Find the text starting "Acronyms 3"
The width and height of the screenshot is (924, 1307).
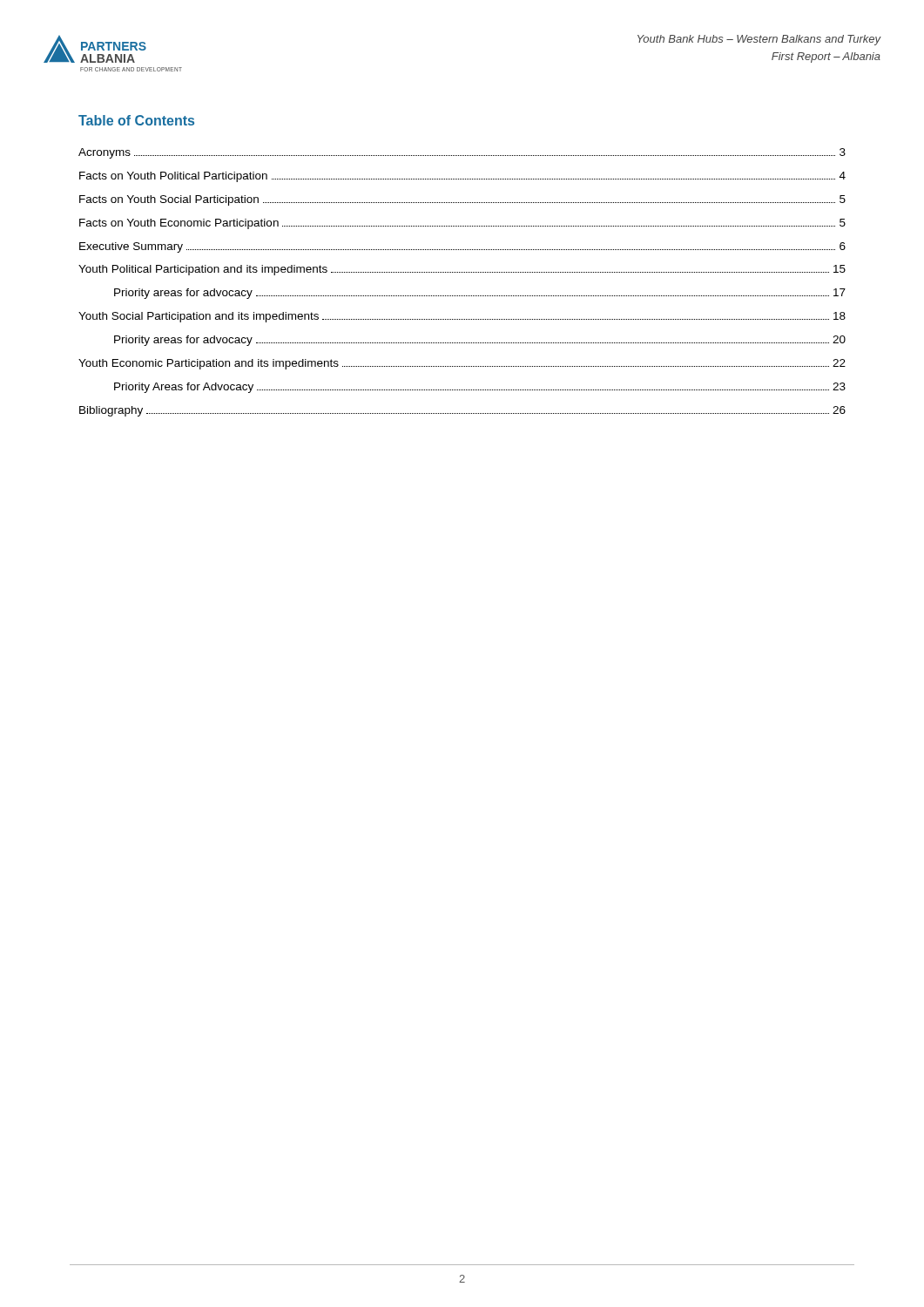(x=462, y=153)
